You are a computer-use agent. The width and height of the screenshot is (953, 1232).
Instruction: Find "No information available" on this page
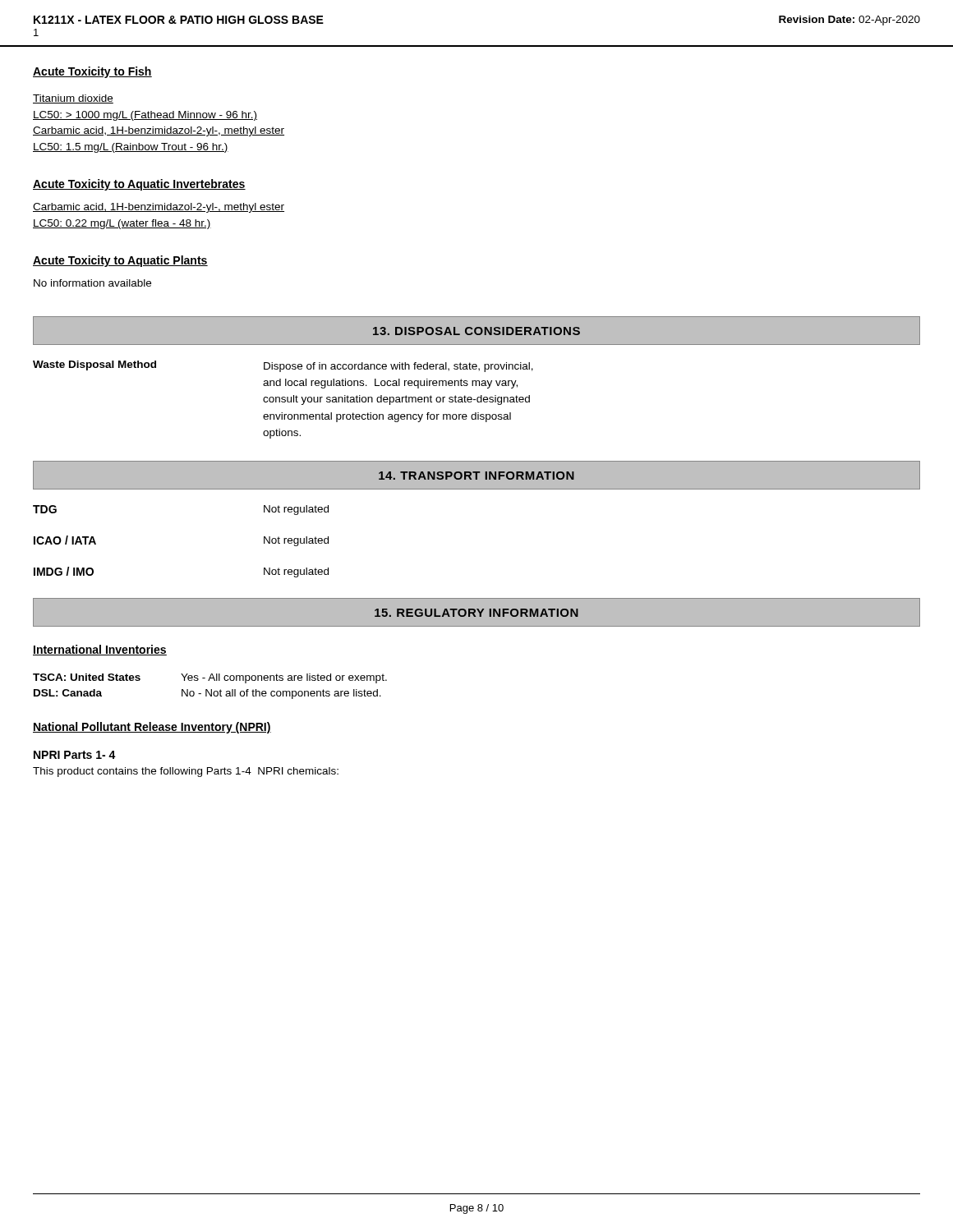[92, 283]
